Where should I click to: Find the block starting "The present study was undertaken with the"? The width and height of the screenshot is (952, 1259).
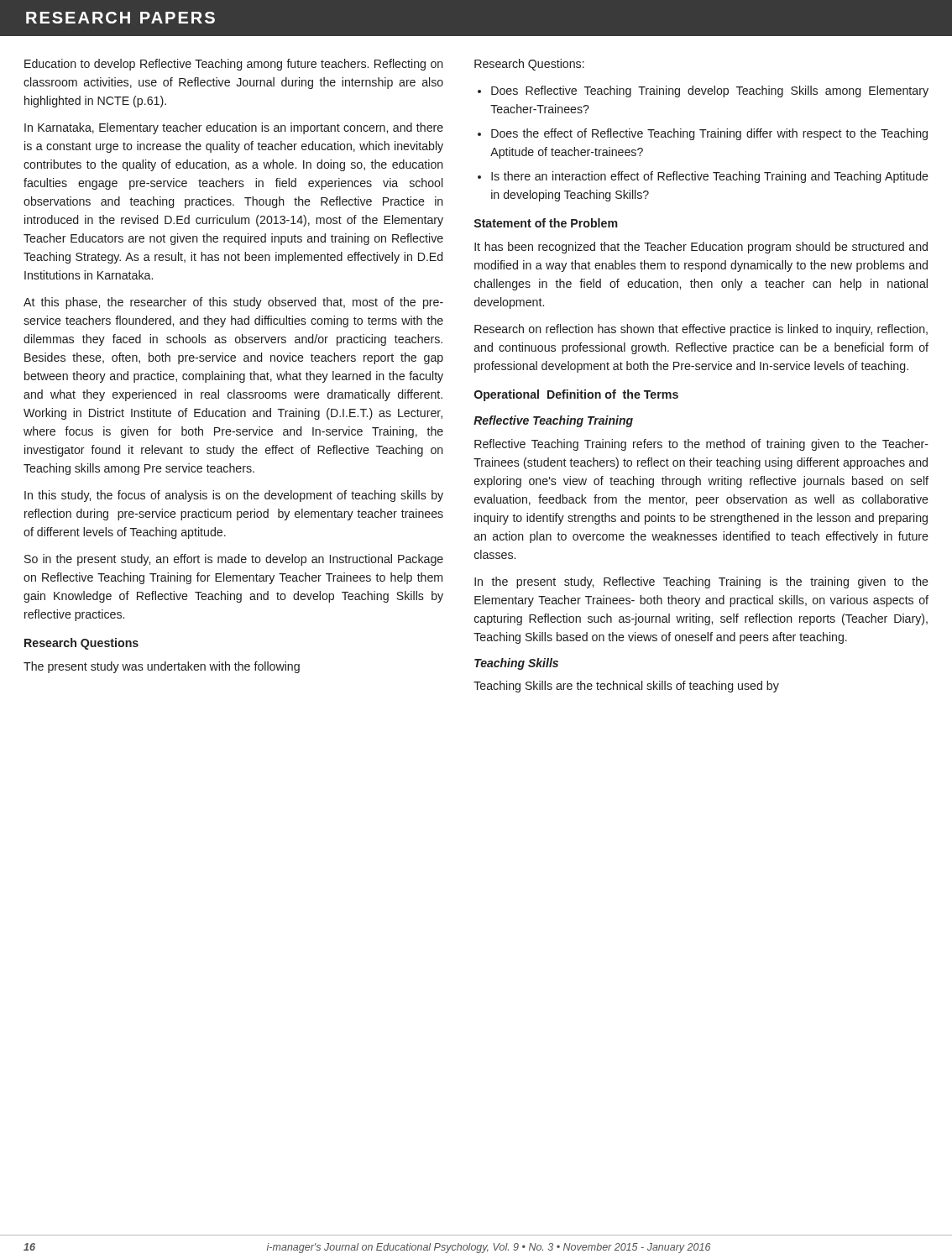click(x=233, y=666)
